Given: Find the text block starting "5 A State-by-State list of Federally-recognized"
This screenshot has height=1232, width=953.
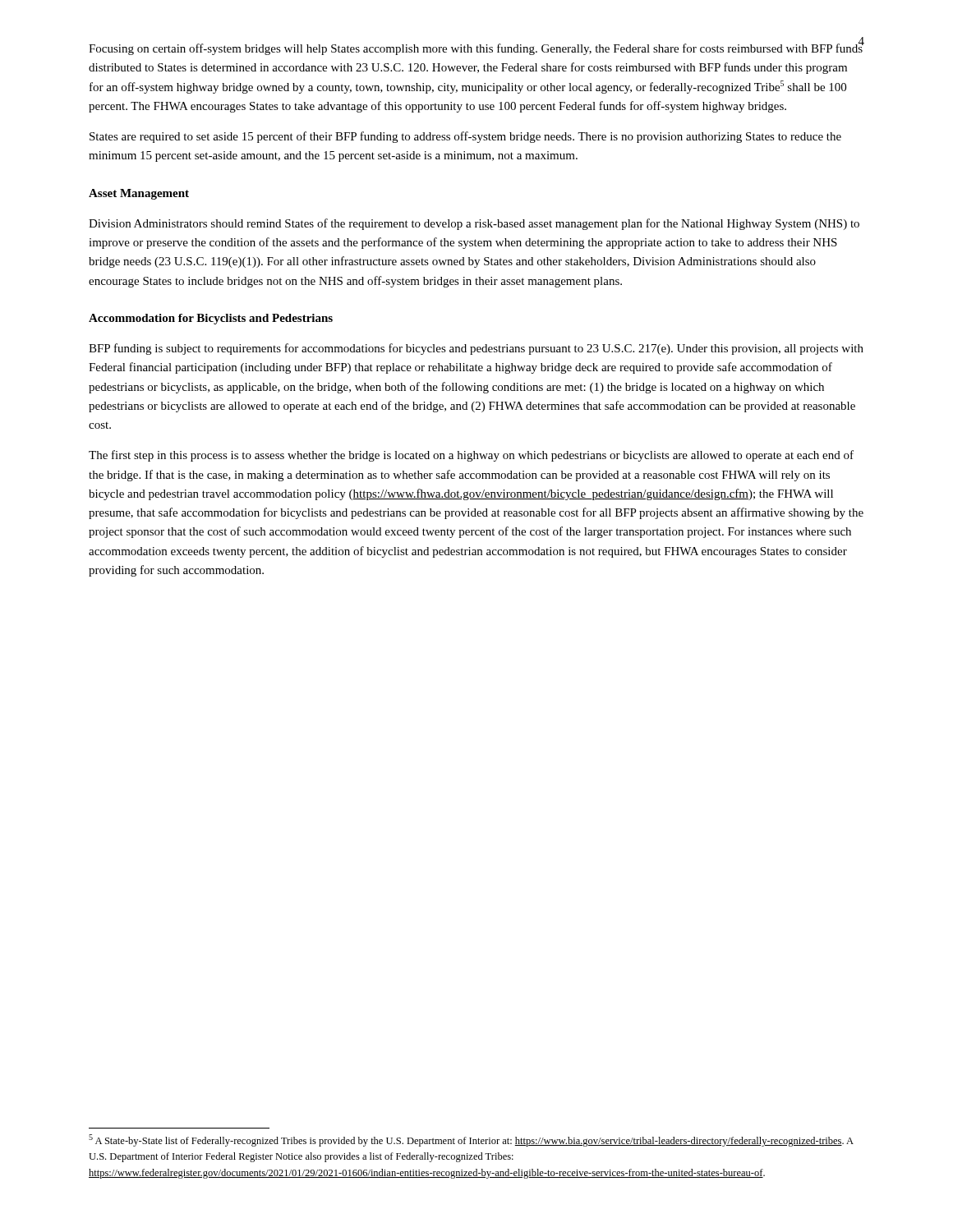Looking at the screenshot, I should coord(476,1154).
